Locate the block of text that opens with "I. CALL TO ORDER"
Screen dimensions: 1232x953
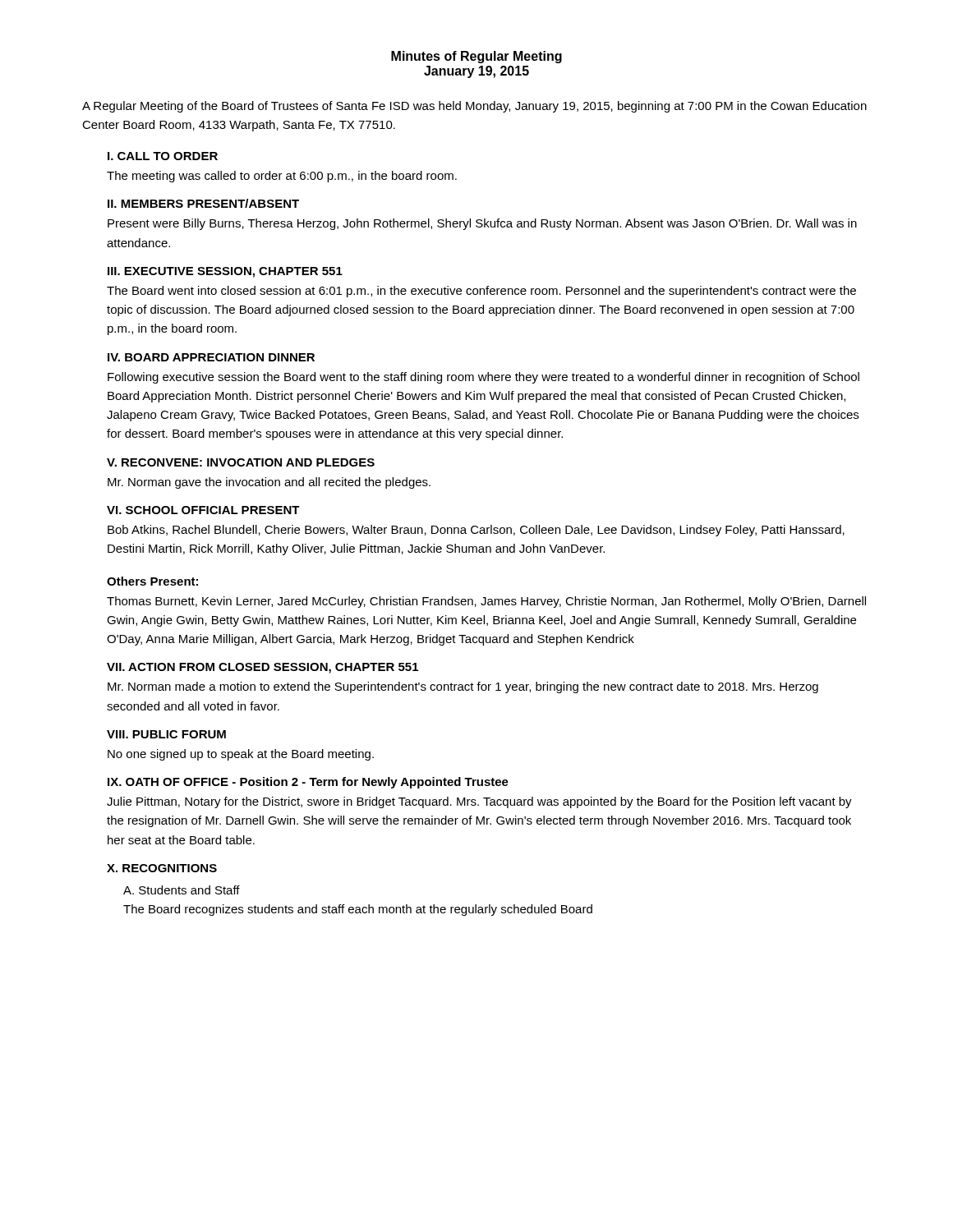163,156
